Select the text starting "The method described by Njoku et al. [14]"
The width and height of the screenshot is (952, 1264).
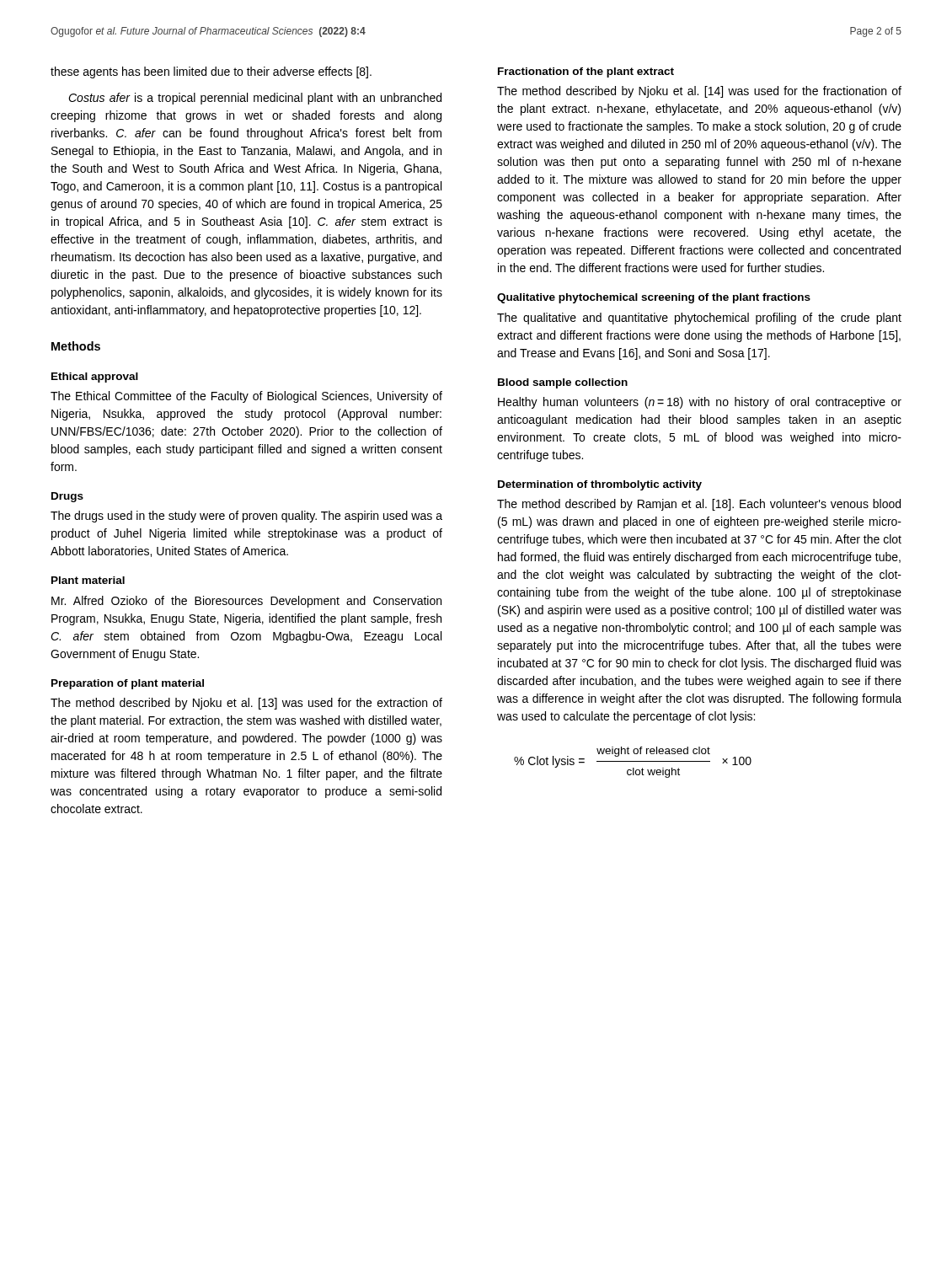(x=699, y=180)
